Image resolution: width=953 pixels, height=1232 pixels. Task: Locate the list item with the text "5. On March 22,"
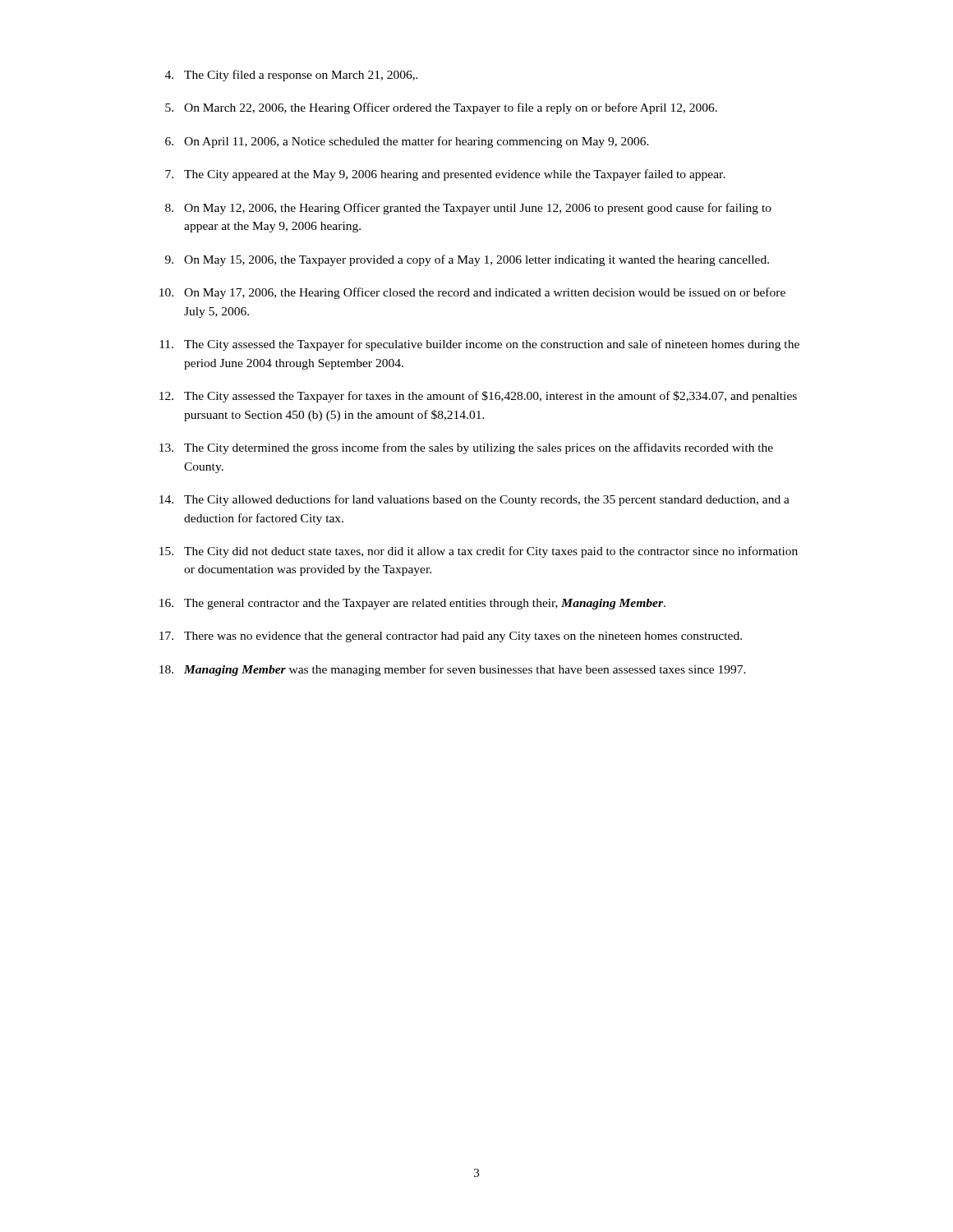click(468, 108)
